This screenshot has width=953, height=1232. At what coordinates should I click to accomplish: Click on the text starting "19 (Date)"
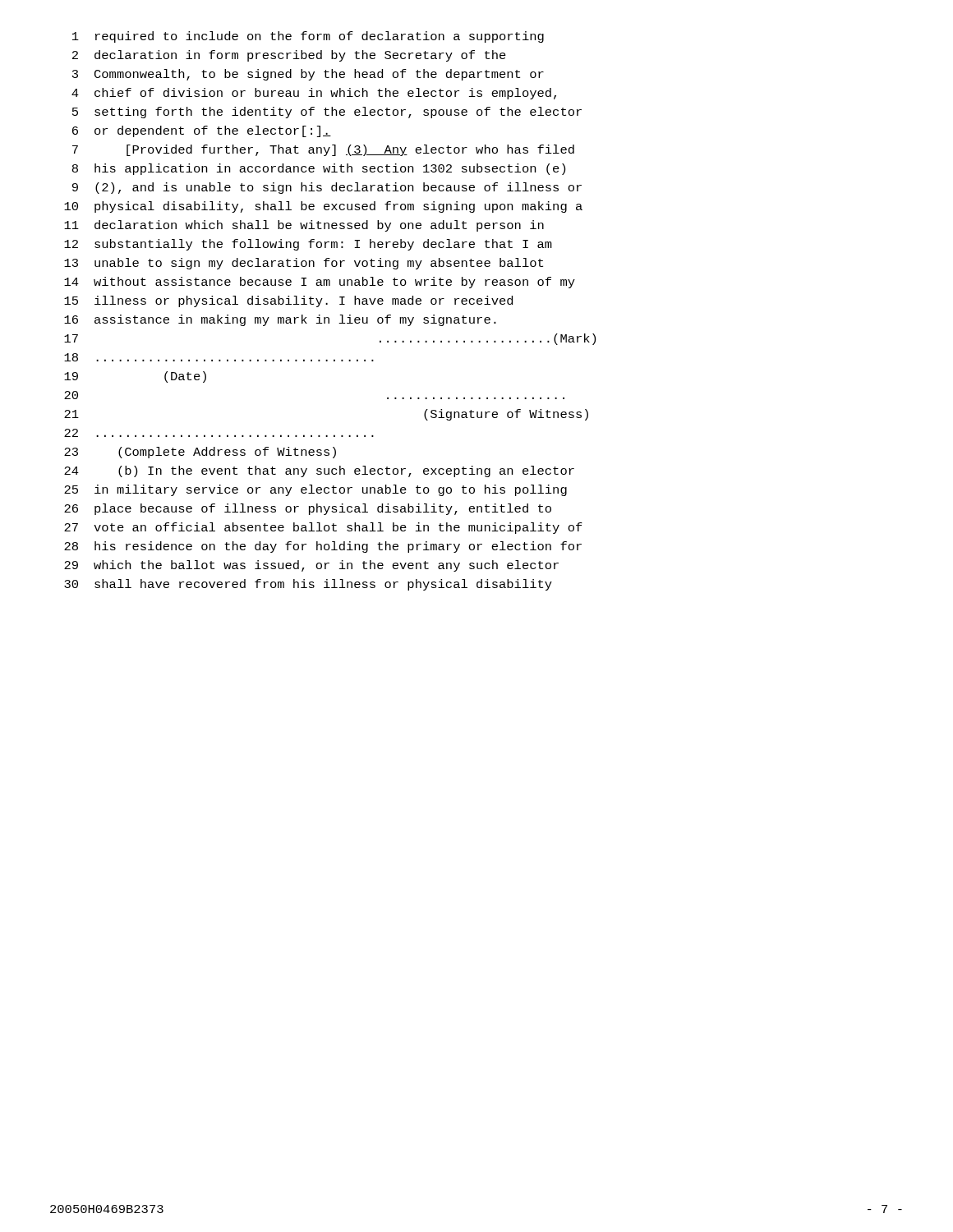[68, 377]
